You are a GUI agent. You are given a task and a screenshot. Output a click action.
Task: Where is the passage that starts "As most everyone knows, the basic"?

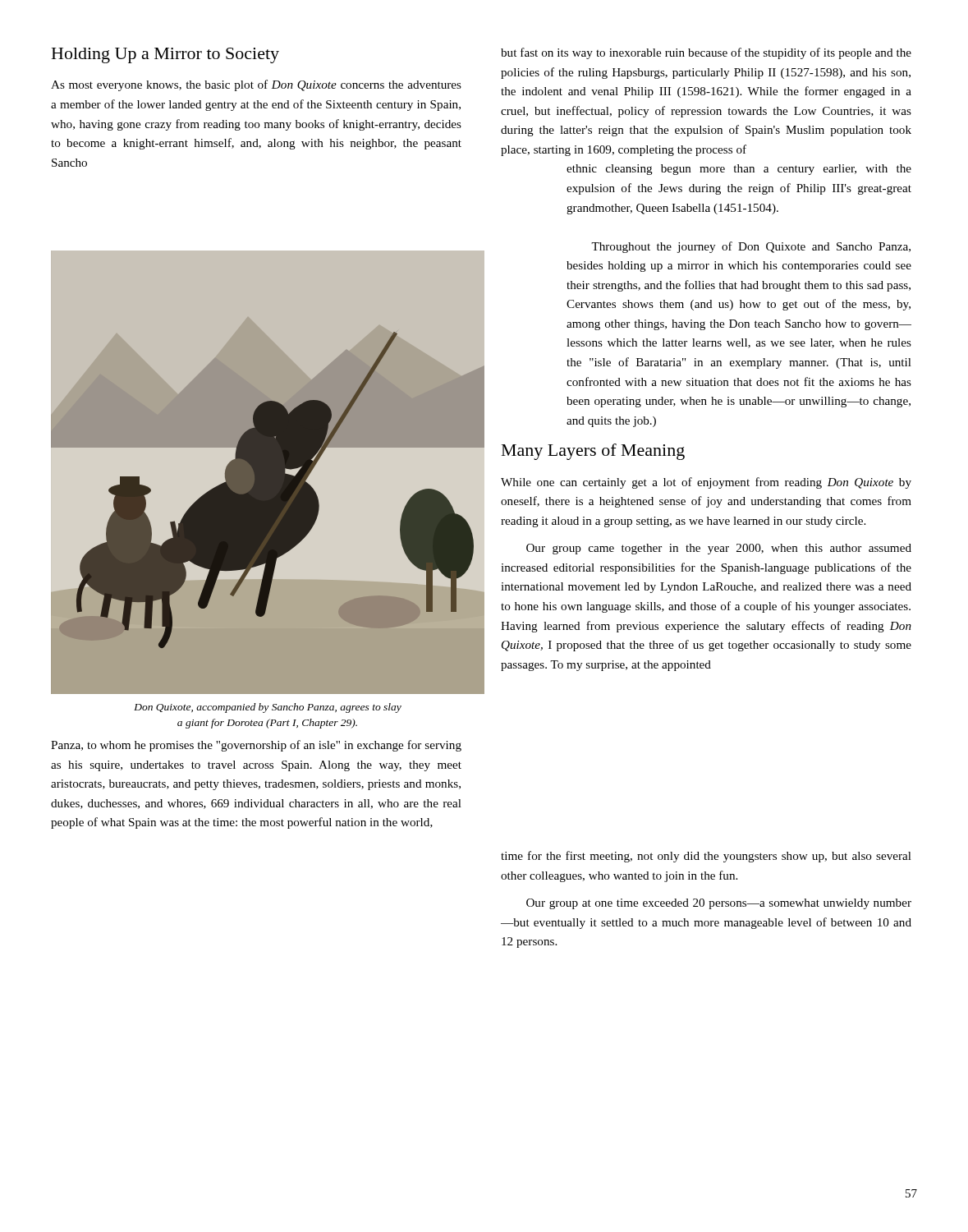pyautogui.click(x=256, y=123)
